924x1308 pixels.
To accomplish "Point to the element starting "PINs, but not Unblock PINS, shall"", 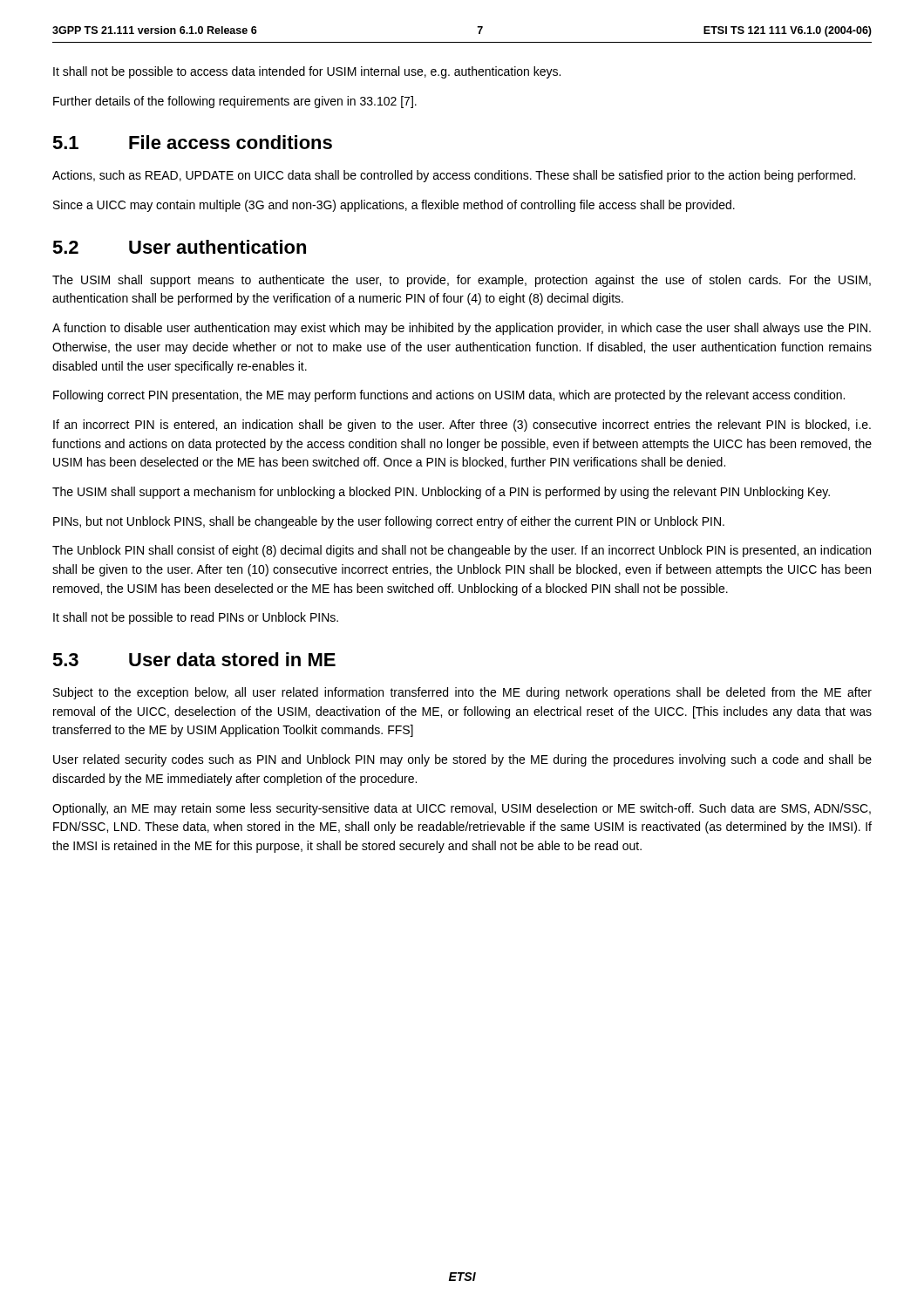I will [462, 522].
